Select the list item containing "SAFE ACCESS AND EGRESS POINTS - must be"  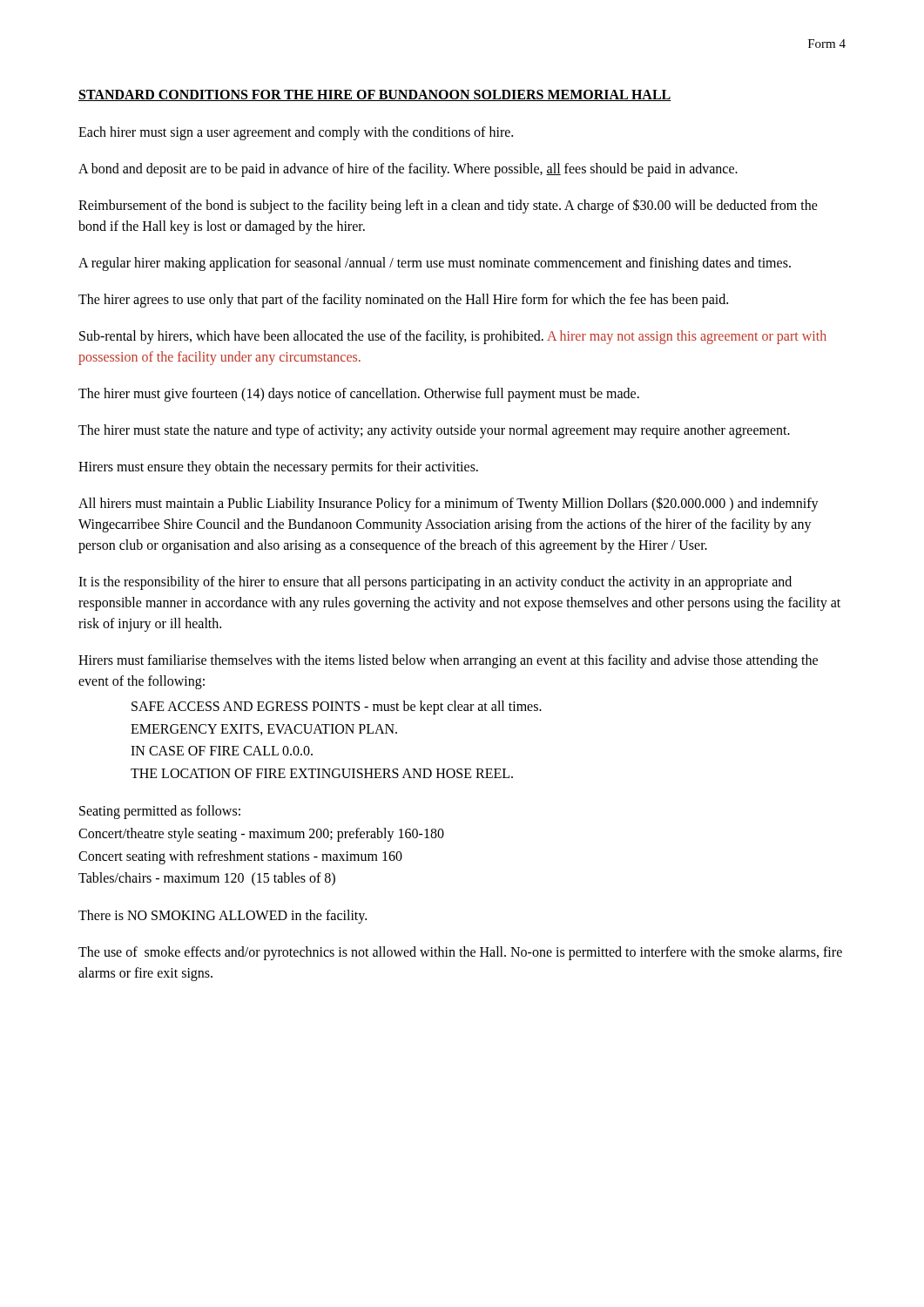coord(336,706)
